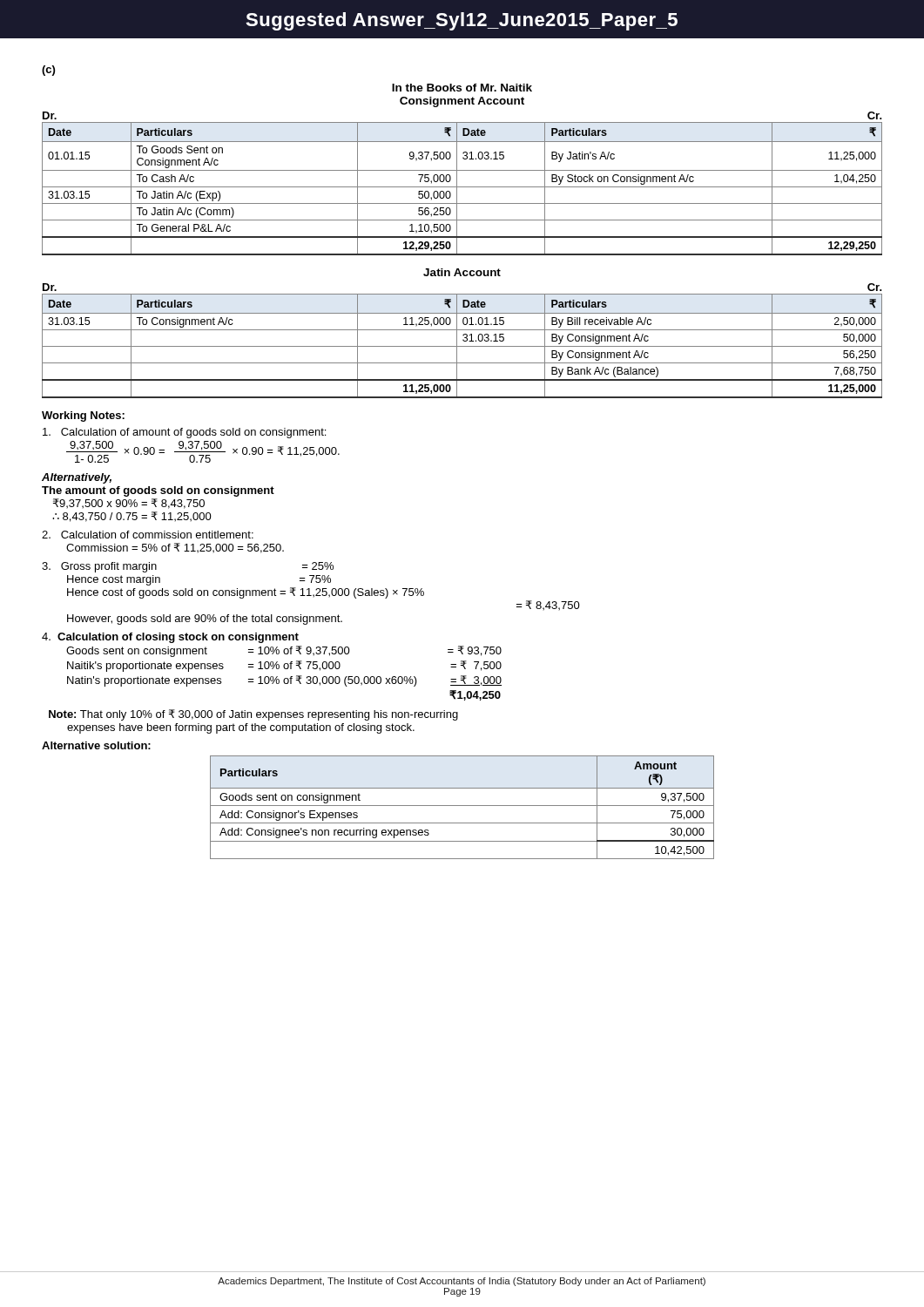Find the list item that reads "3. Gross profit margin ="

click(311, 592)
